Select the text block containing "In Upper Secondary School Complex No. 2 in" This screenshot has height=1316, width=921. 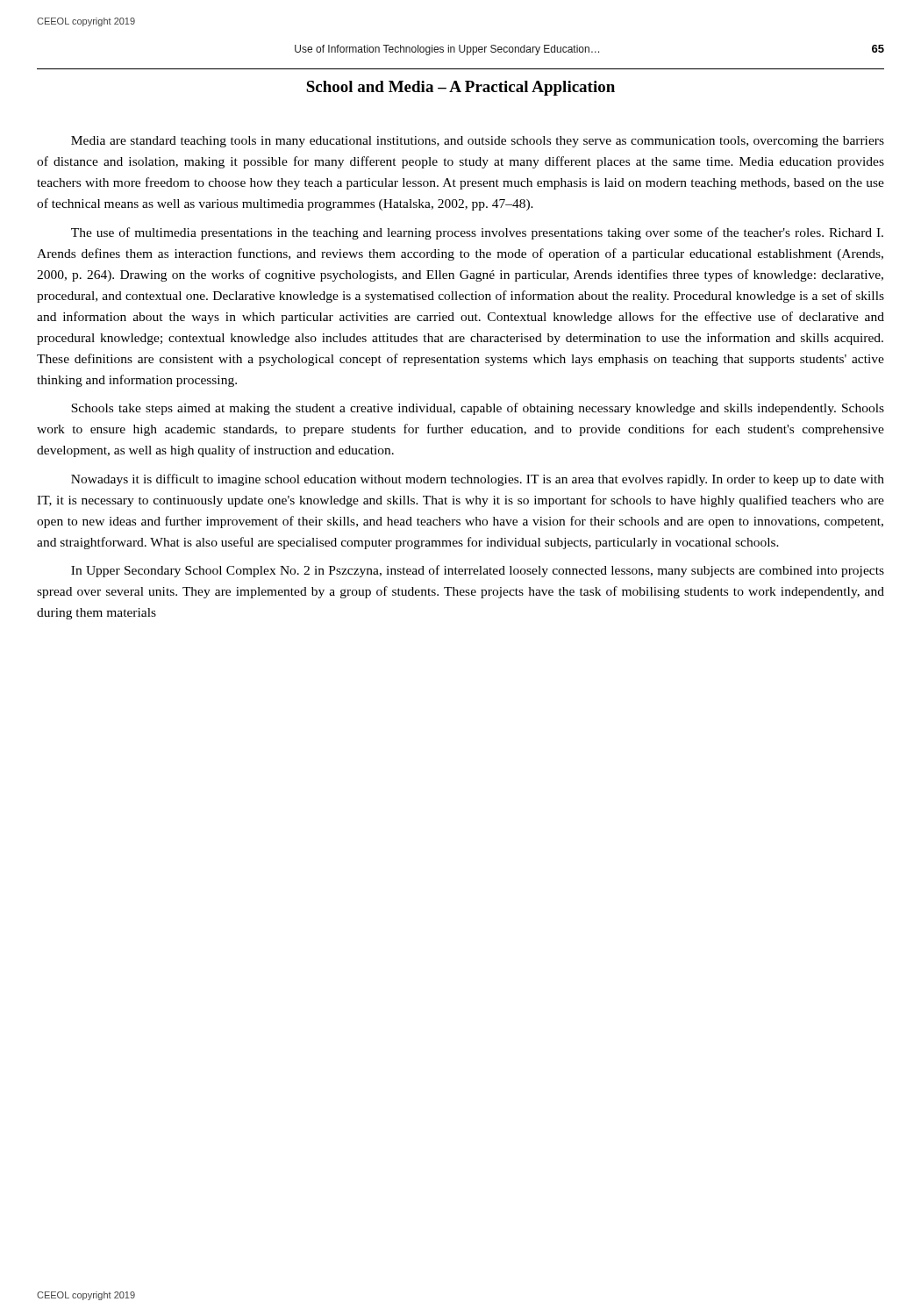coord(460,591)
